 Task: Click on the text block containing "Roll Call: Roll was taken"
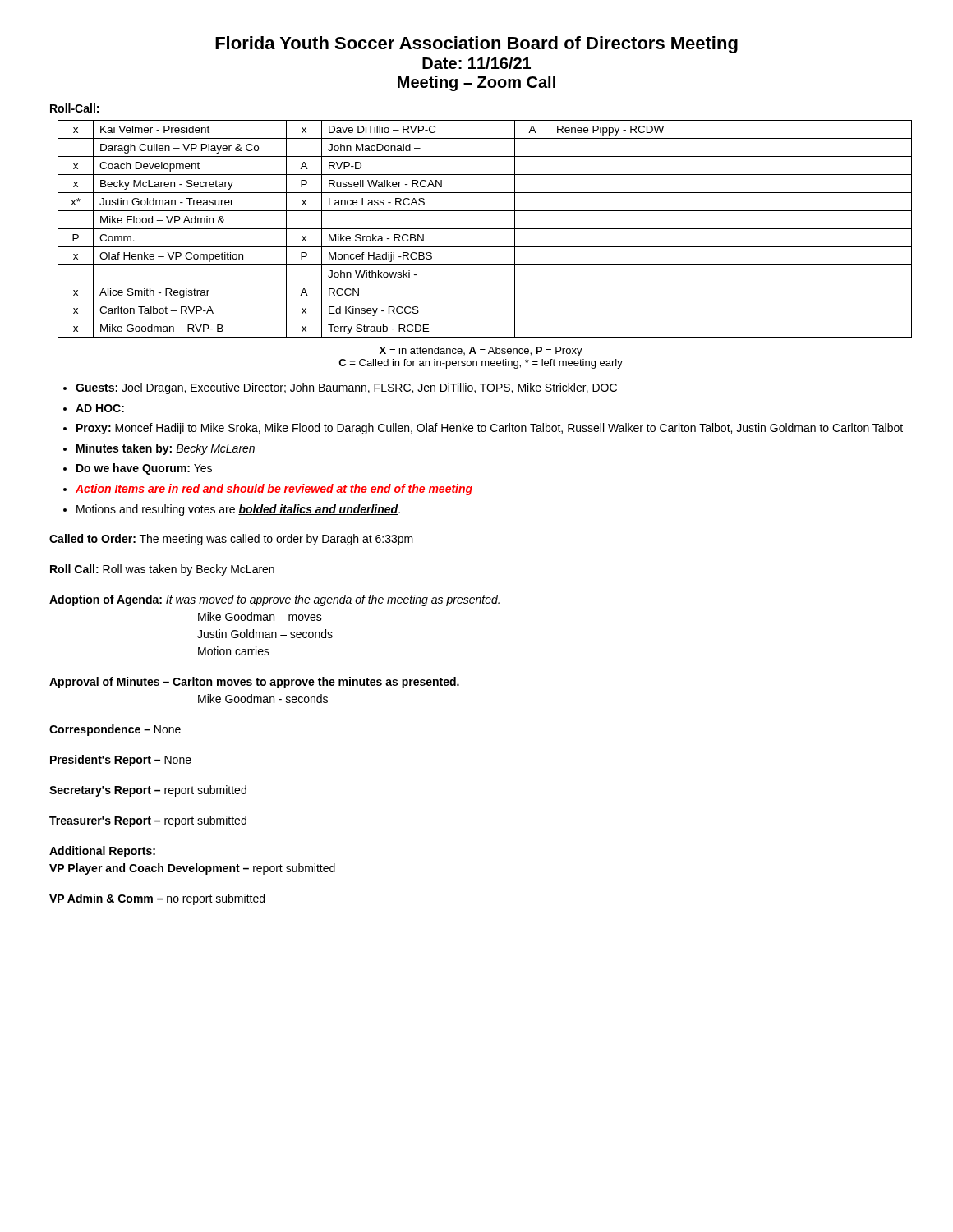point(162,569)
